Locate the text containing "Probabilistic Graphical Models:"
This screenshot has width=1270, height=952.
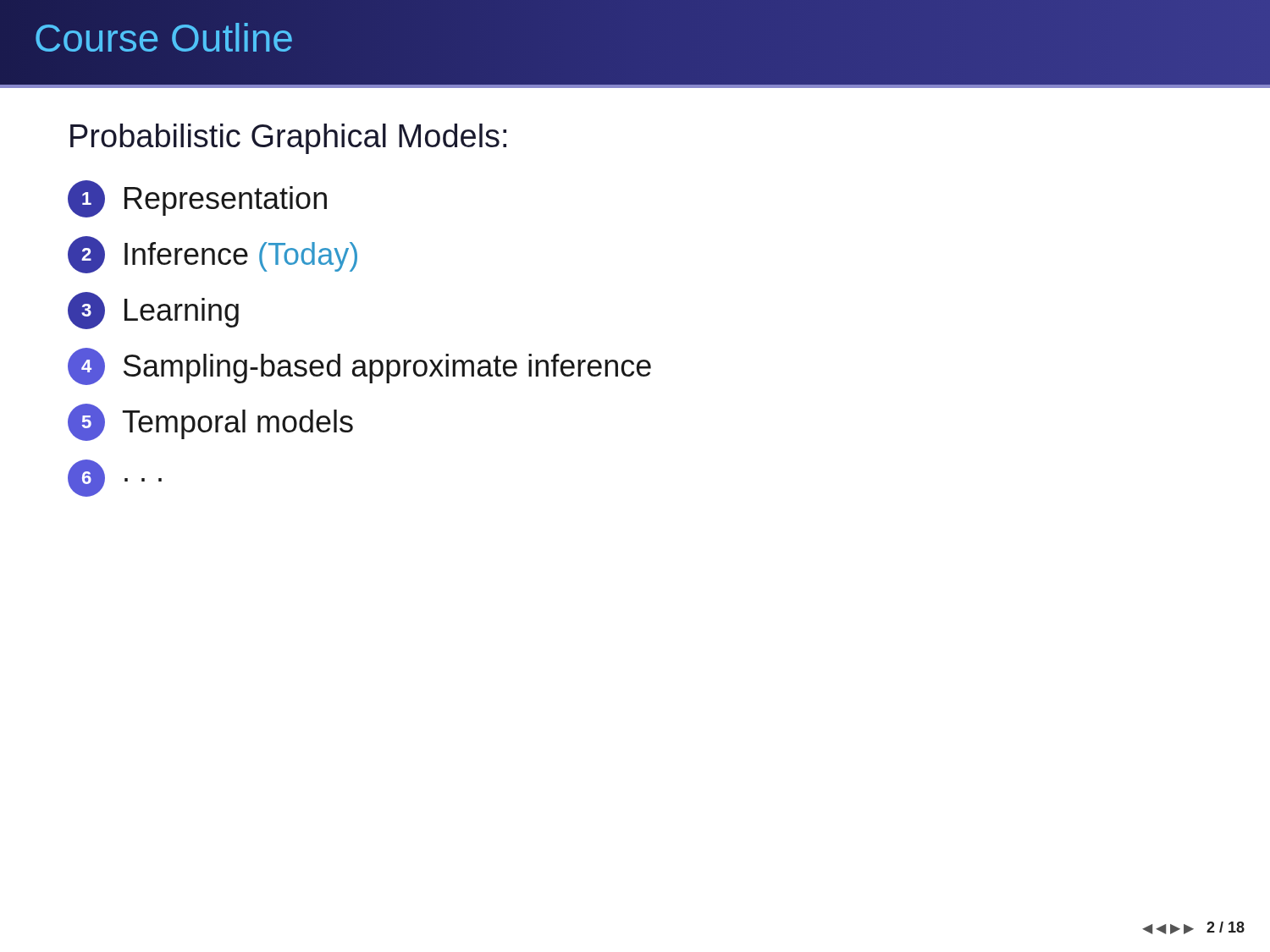click(x=289, y=136)
